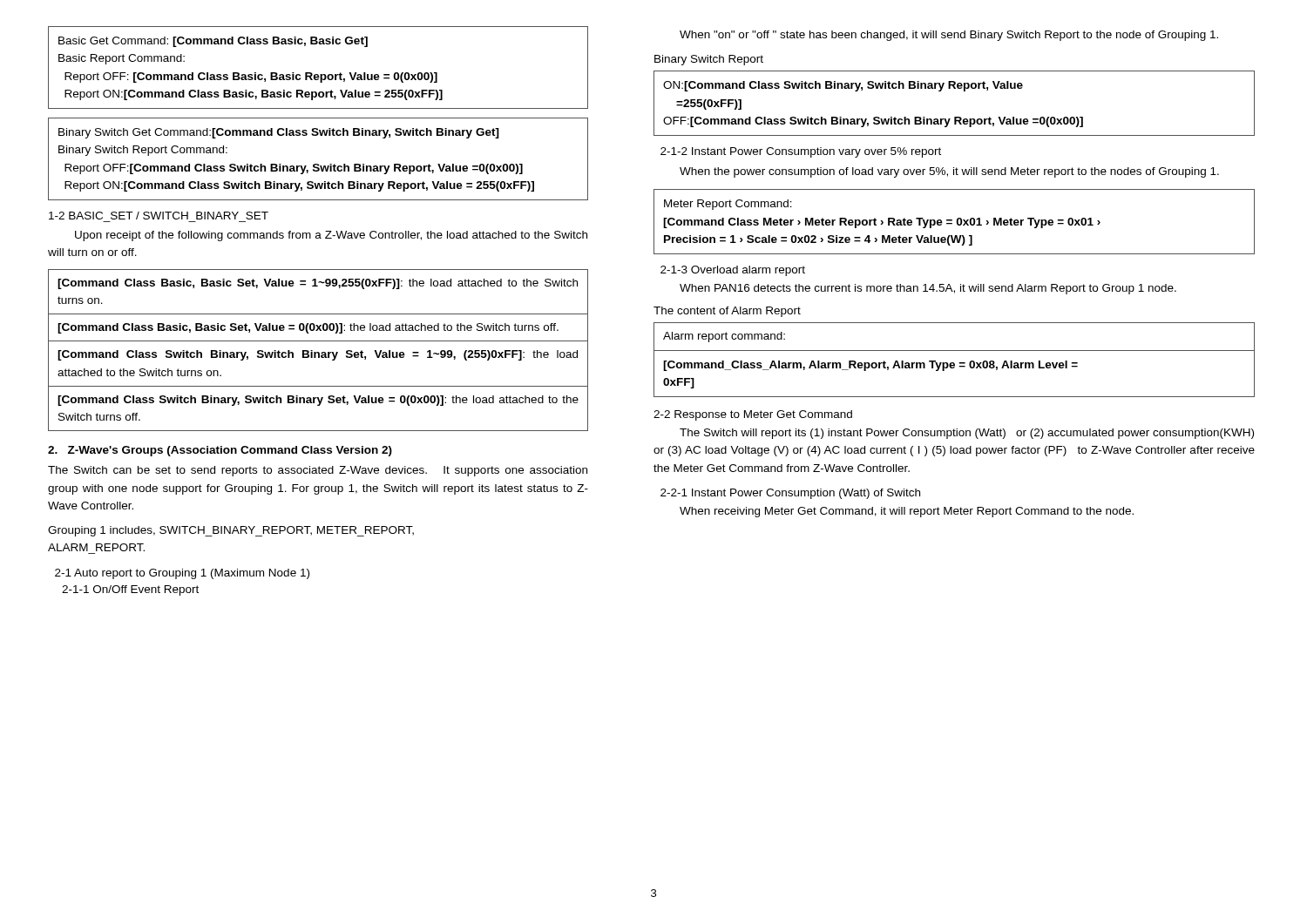Click on the table containing "Meter Report Command: [Command Class"
The image size is (1307, 924).
click(954, 222)
